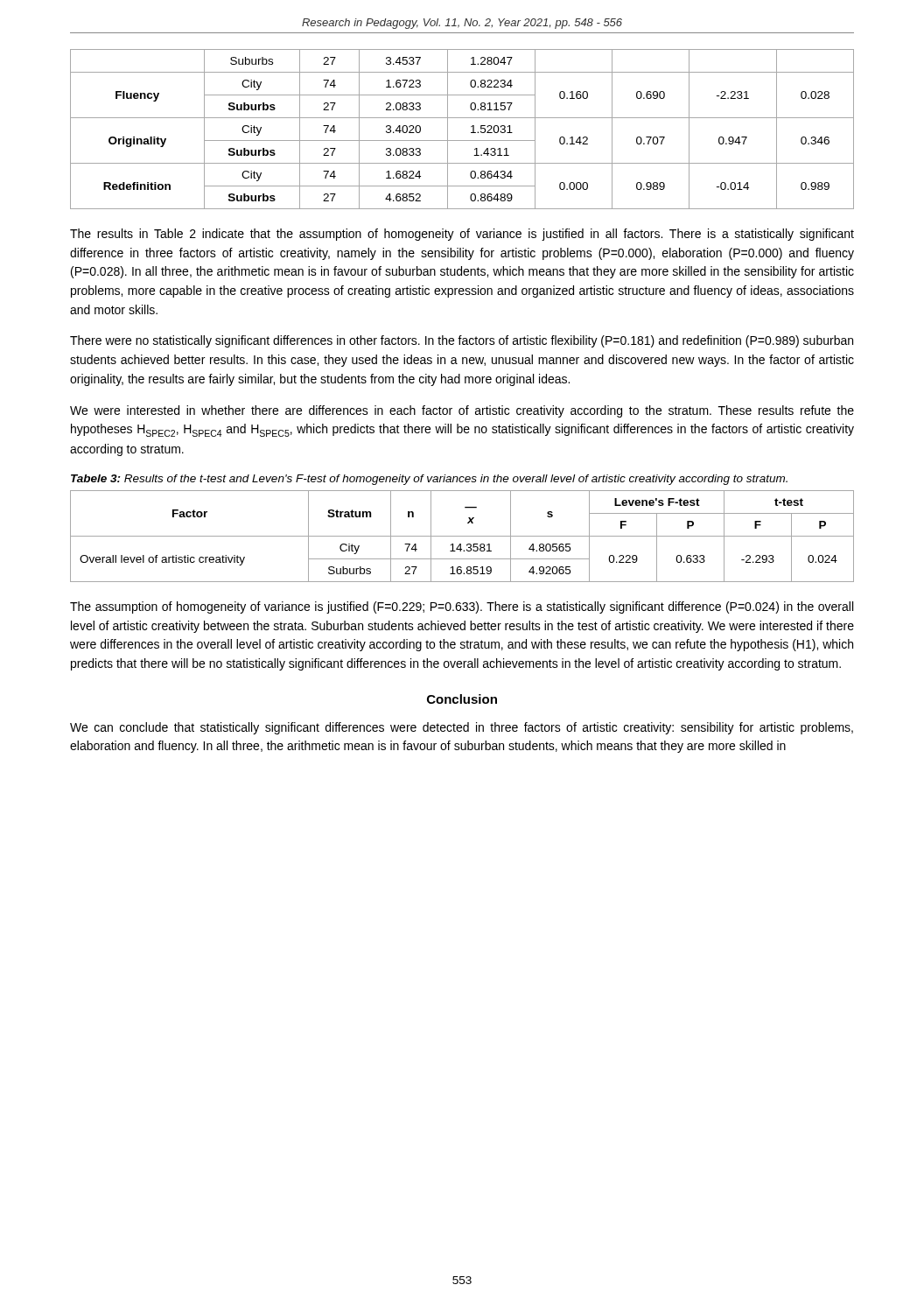Click on the table containing "3.4537"
This screenshot has height=1313, width=924.
[x=462, y=129]
